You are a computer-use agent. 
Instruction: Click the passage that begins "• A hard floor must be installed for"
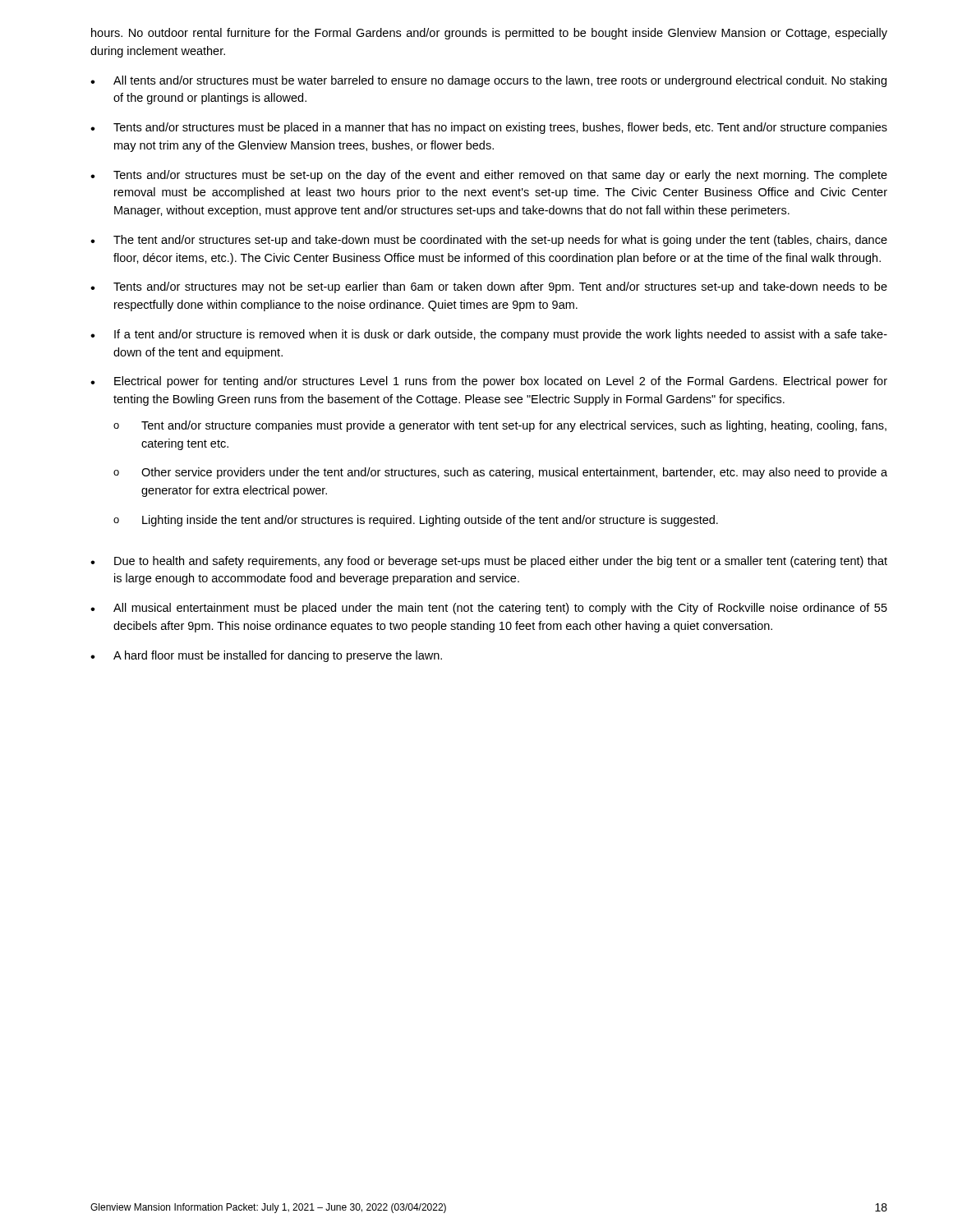point(266,656)
